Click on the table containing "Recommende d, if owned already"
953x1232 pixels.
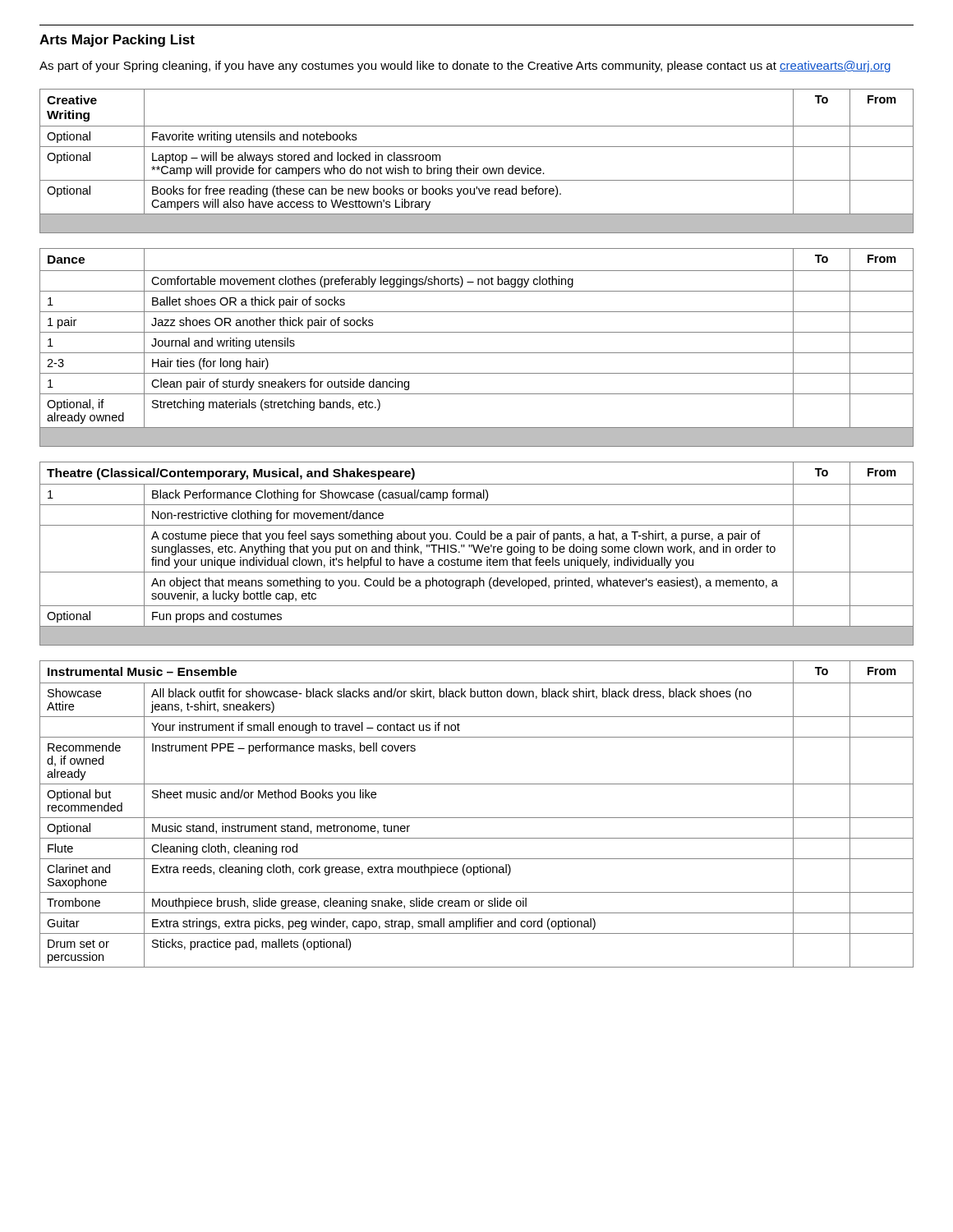coord(476,814)
